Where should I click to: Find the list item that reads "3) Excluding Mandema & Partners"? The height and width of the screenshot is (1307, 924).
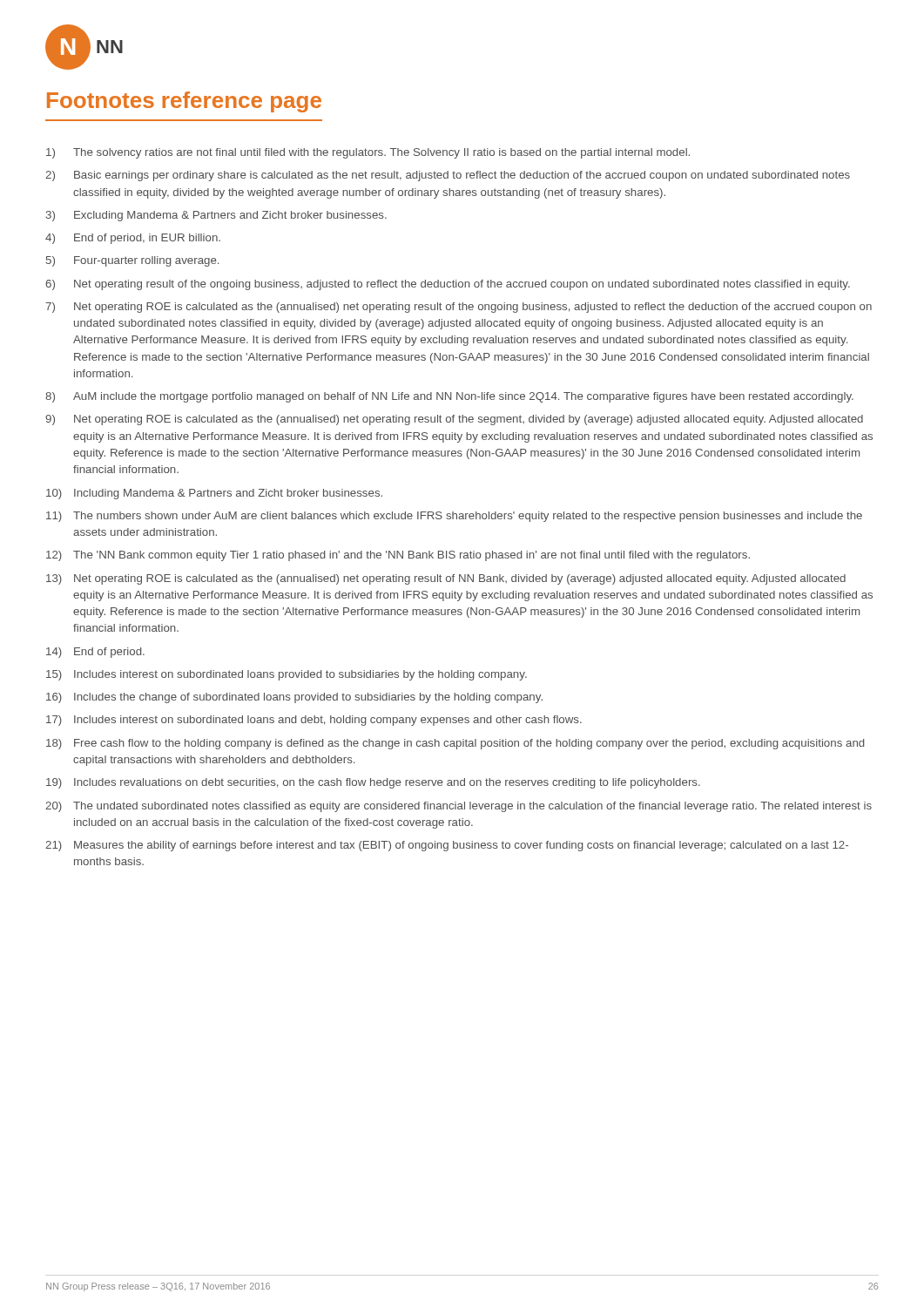coord(216,216)
